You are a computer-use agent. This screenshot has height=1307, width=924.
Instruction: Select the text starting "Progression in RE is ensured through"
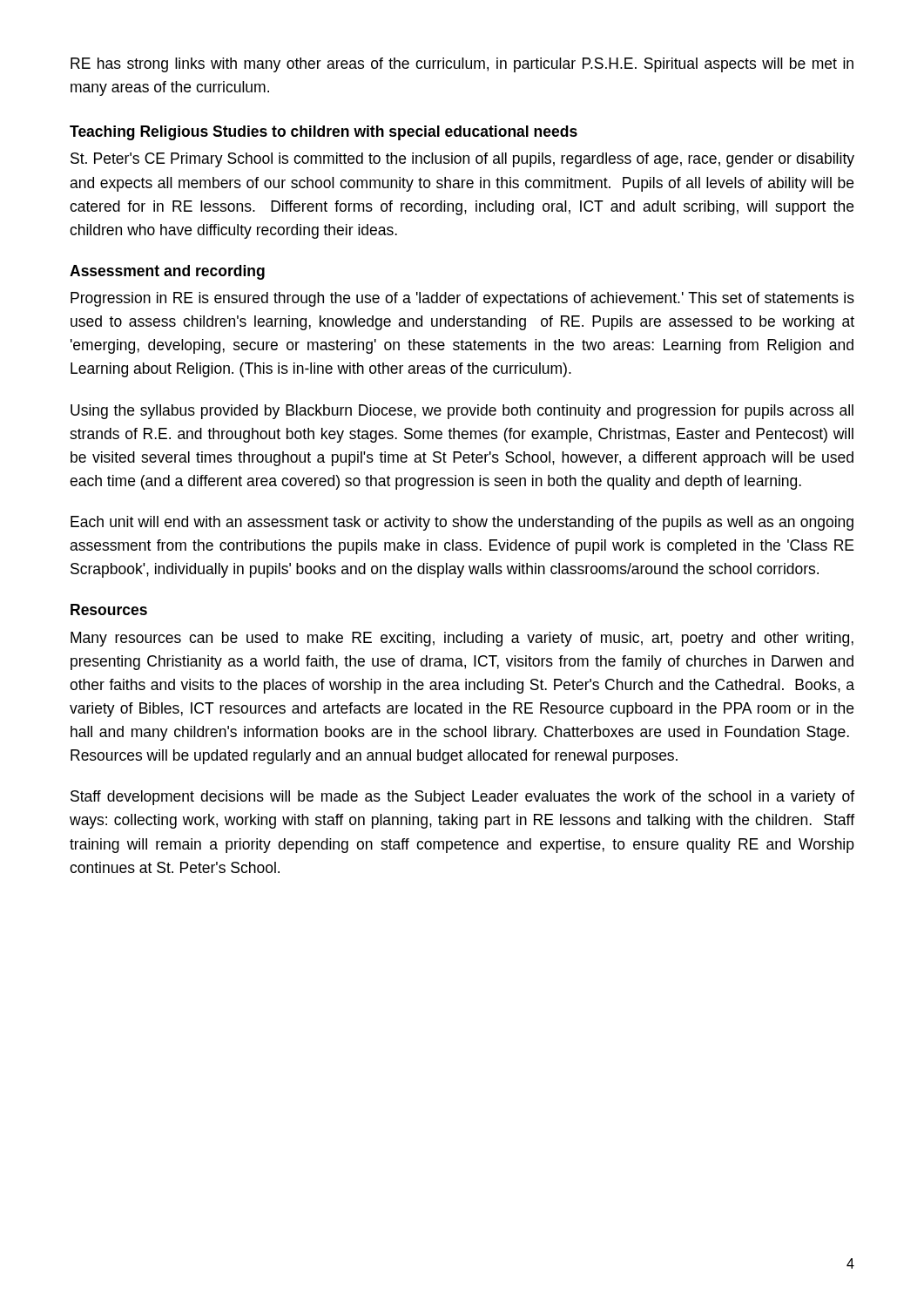click(462, 333)
